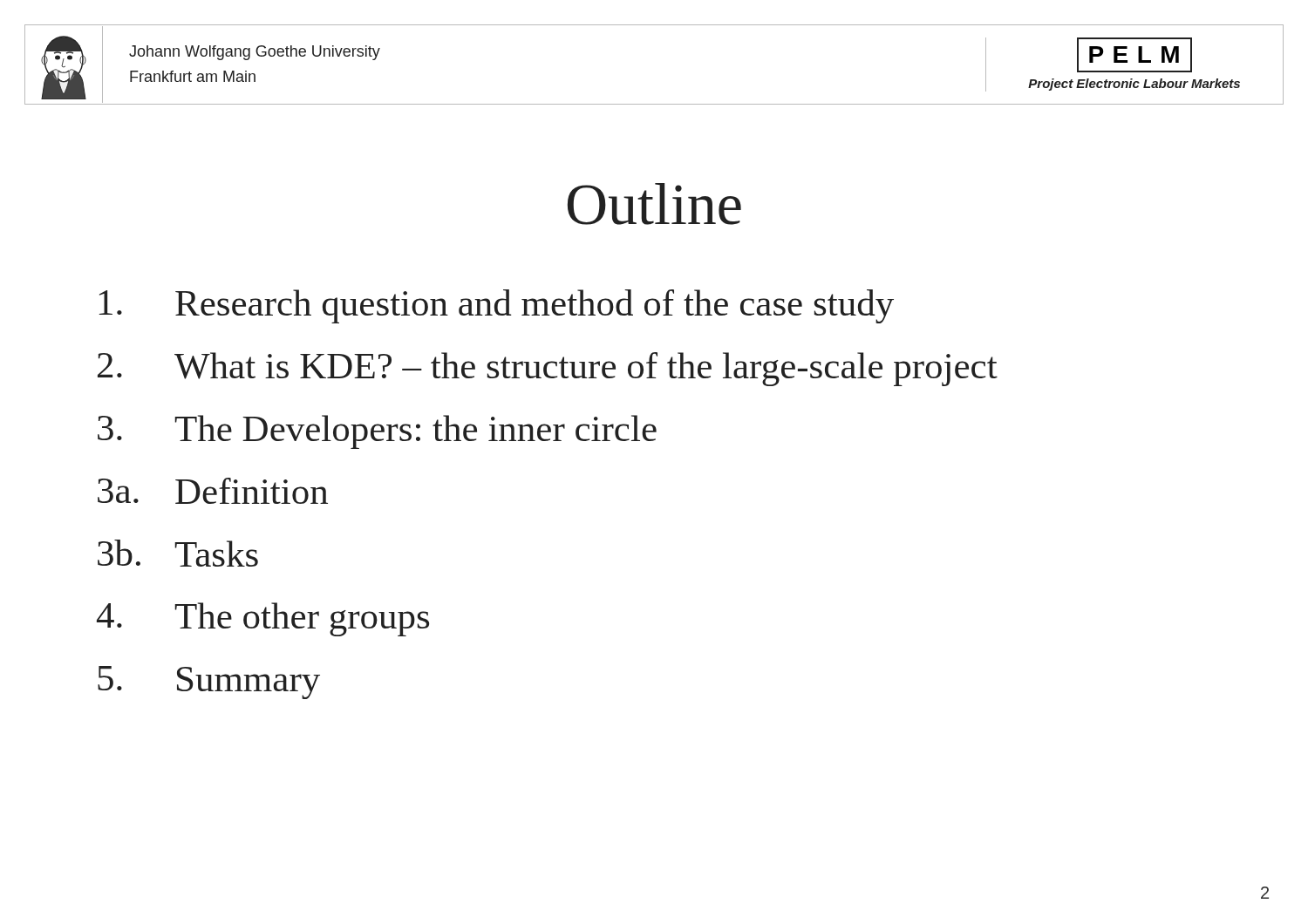Navigate to the block starting "3. The Developers: the inner circle"

(377, 429)
